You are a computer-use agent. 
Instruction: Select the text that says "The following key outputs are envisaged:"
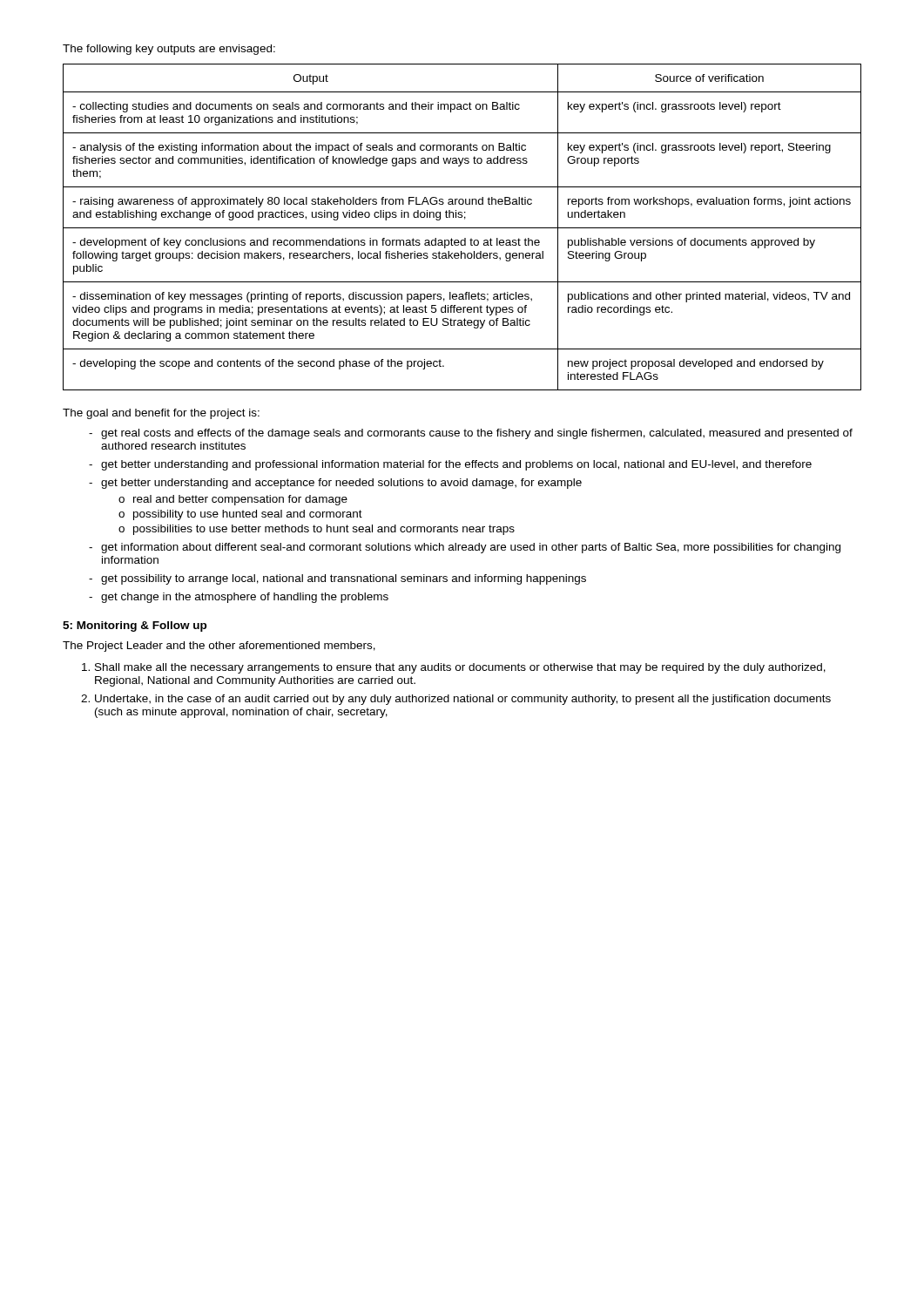169,48
